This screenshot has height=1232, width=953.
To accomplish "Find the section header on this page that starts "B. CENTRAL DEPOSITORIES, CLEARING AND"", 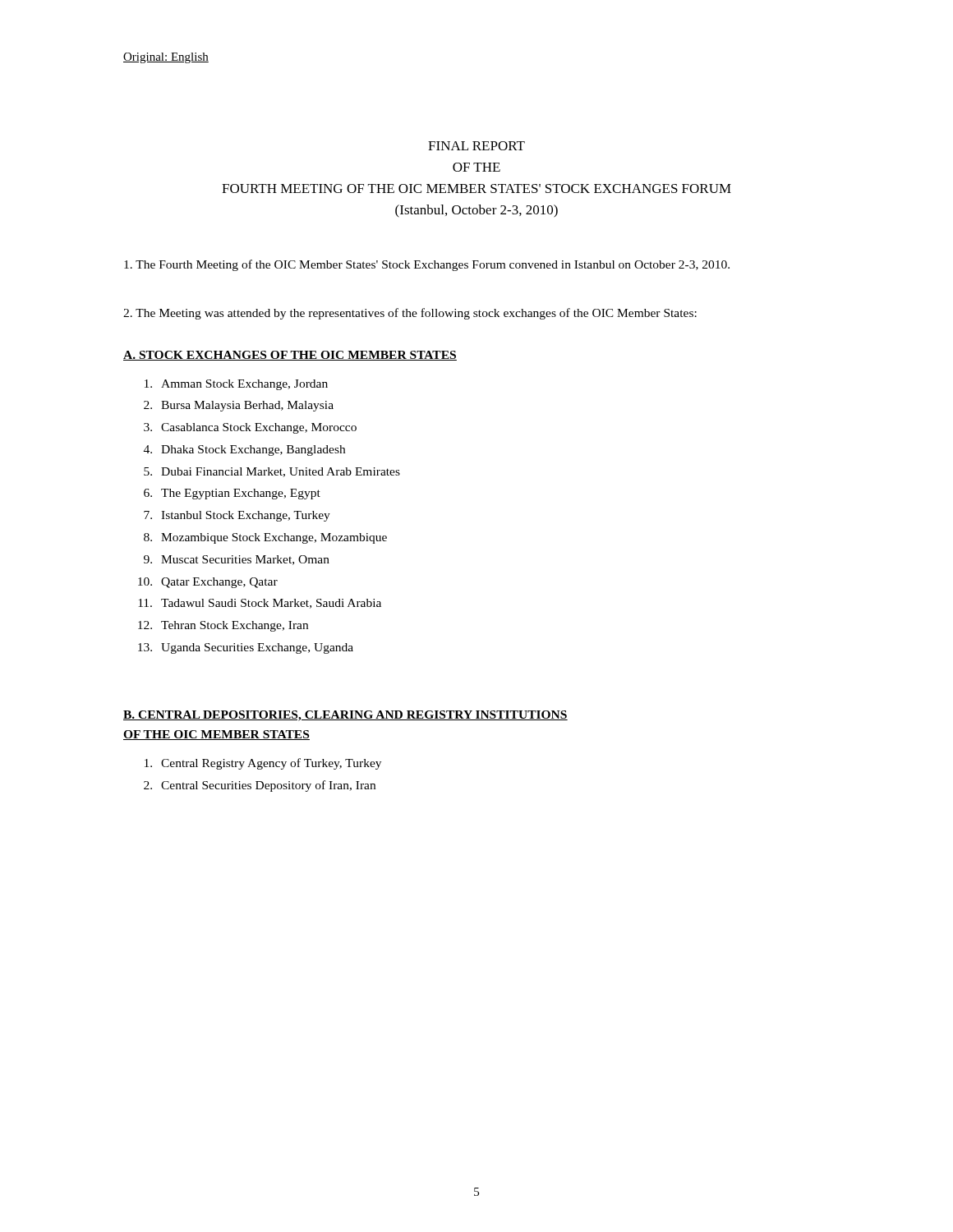I will click(345, 714).
